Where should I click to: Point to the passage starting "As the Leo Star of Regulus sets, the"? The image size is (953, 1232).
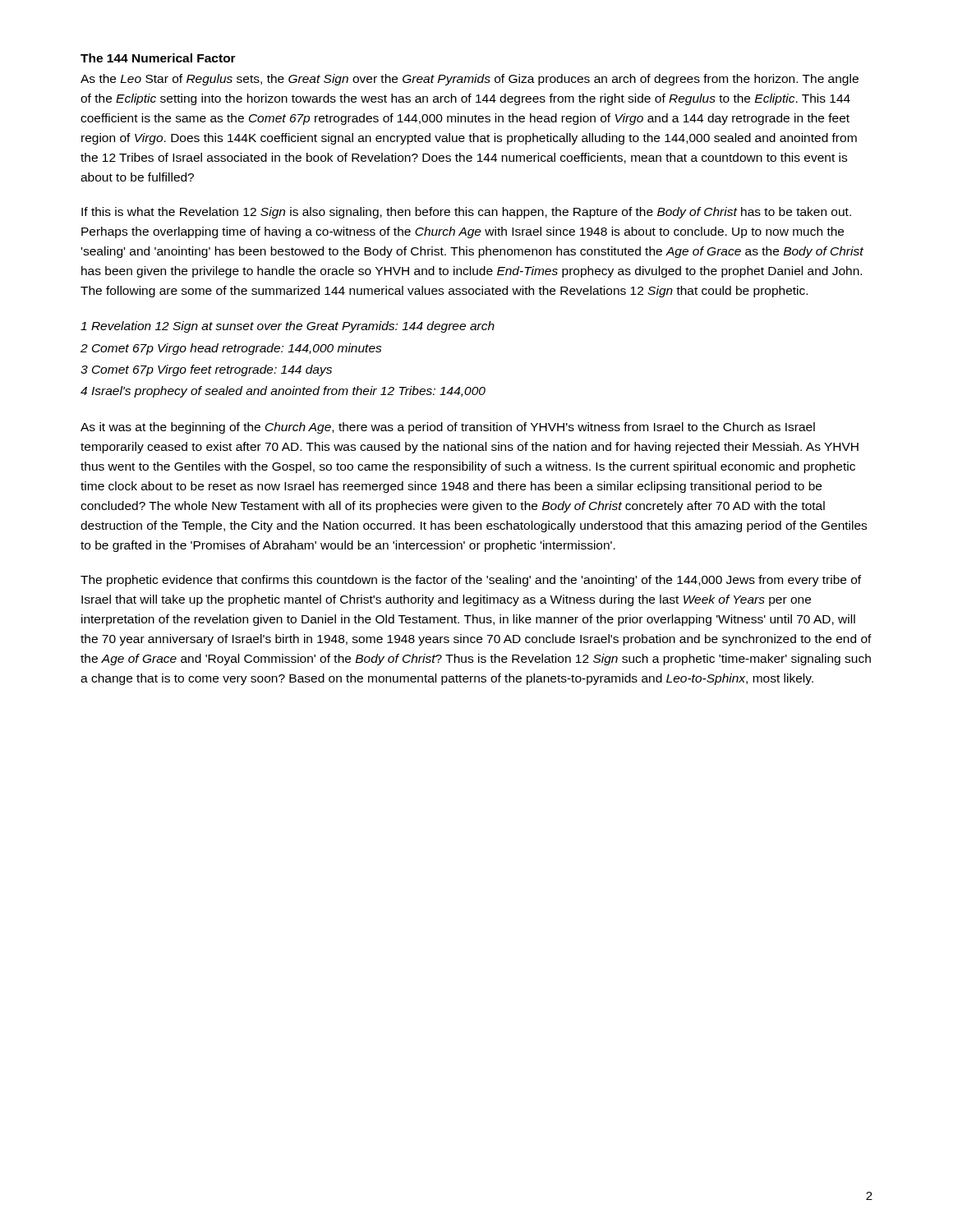[470, 128]
